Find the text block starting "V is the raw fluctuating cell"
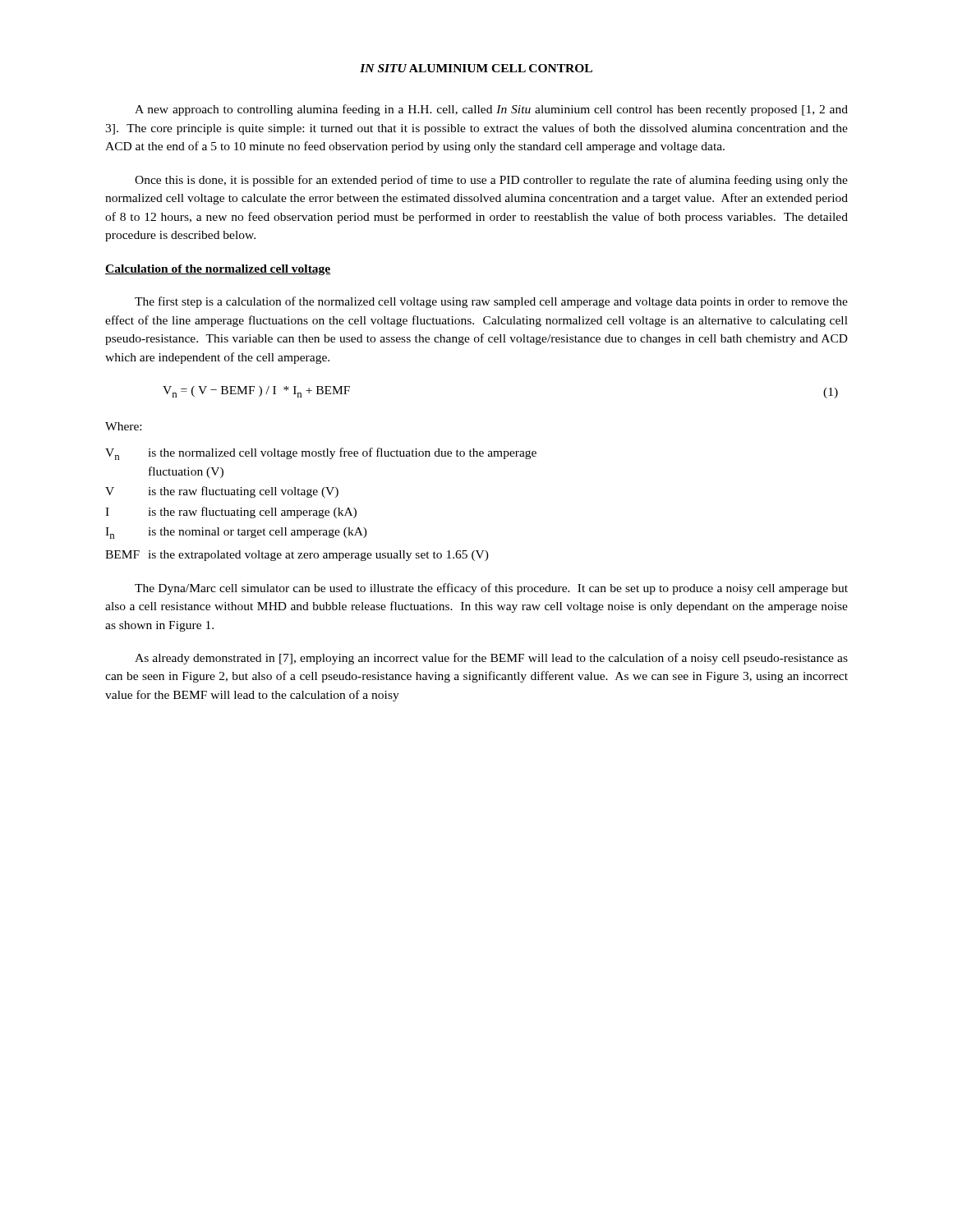953x1232 pixels. click(222, 492)
